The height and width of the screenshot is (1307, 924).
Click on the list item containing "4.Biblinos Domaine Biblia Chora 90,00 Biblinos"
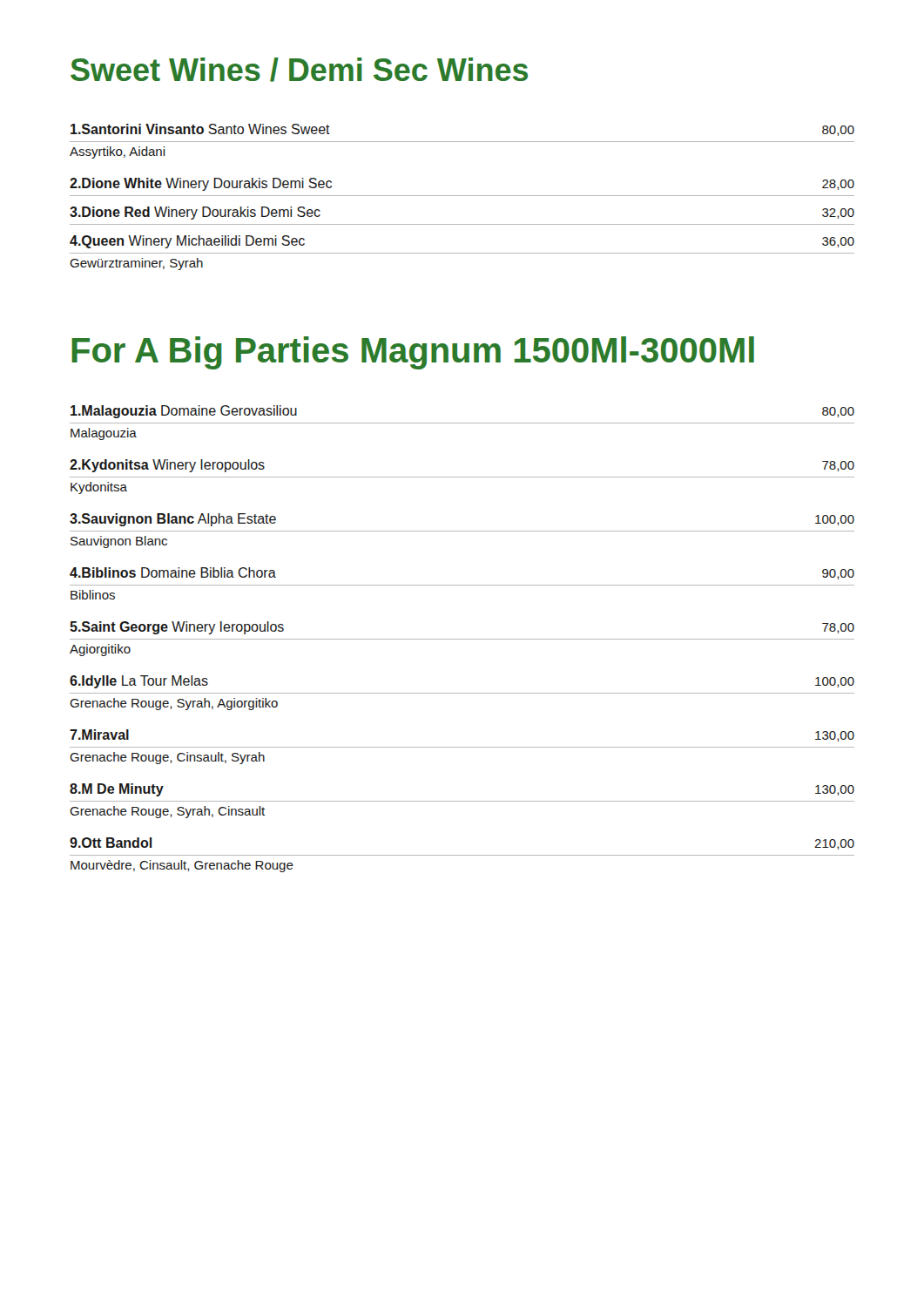click(462, 584)
